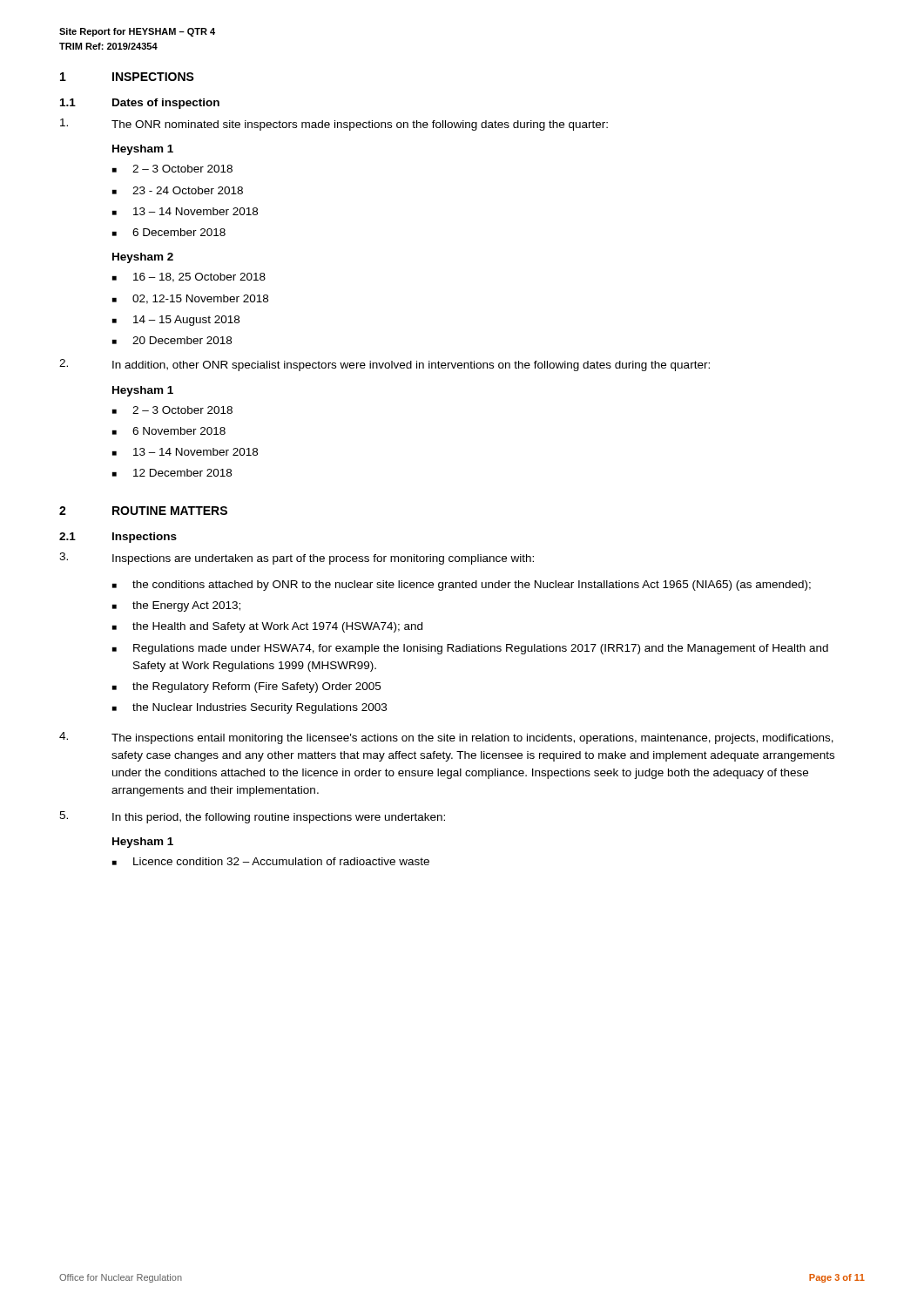Image resolution: width=924 pixels, height=1307 pixels.
Task: Select the passage starting "12 December 2018"
Action: 182,473
